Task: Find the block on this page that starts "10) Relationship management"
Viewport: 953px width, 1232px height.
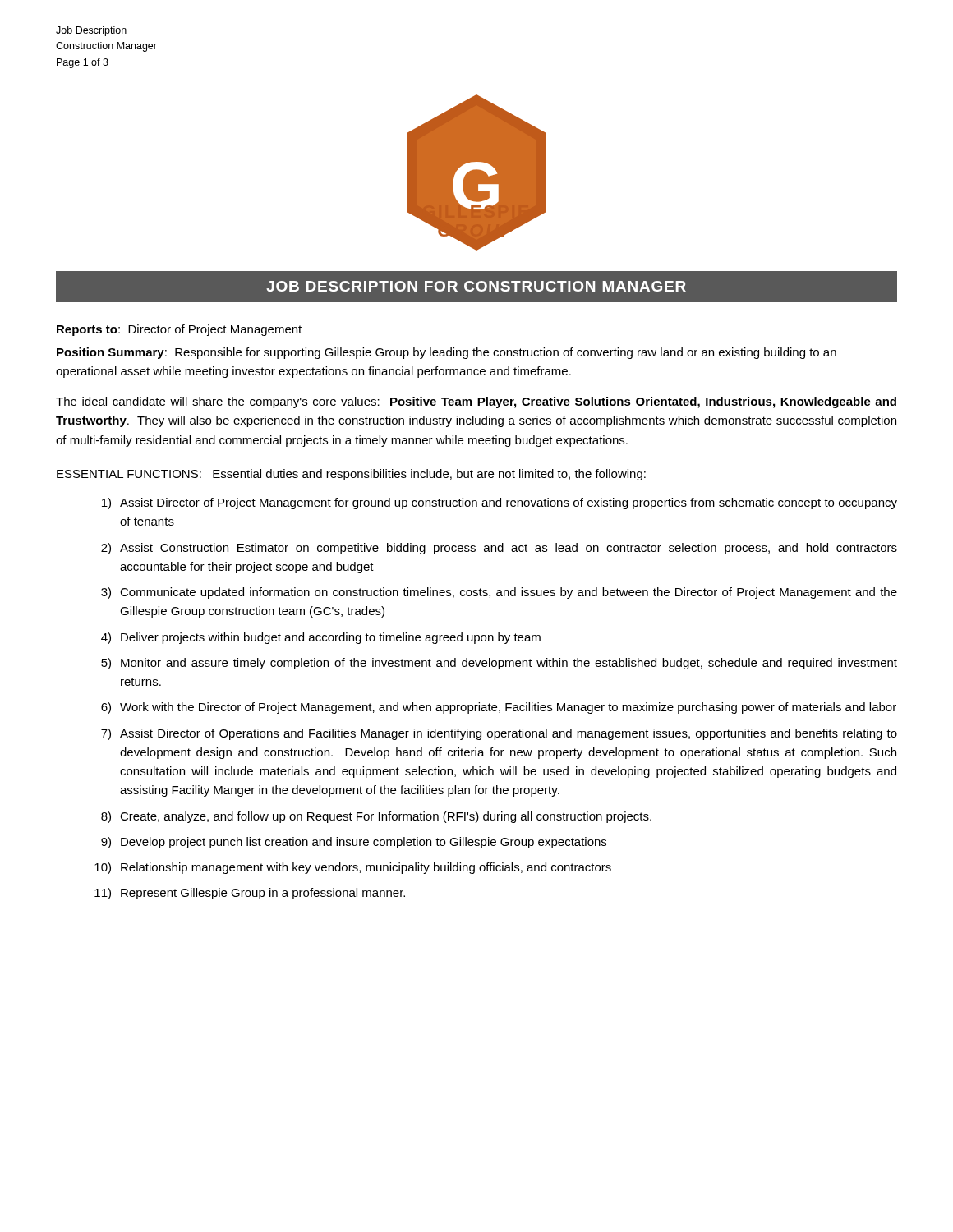Action: tap(489, 867)
